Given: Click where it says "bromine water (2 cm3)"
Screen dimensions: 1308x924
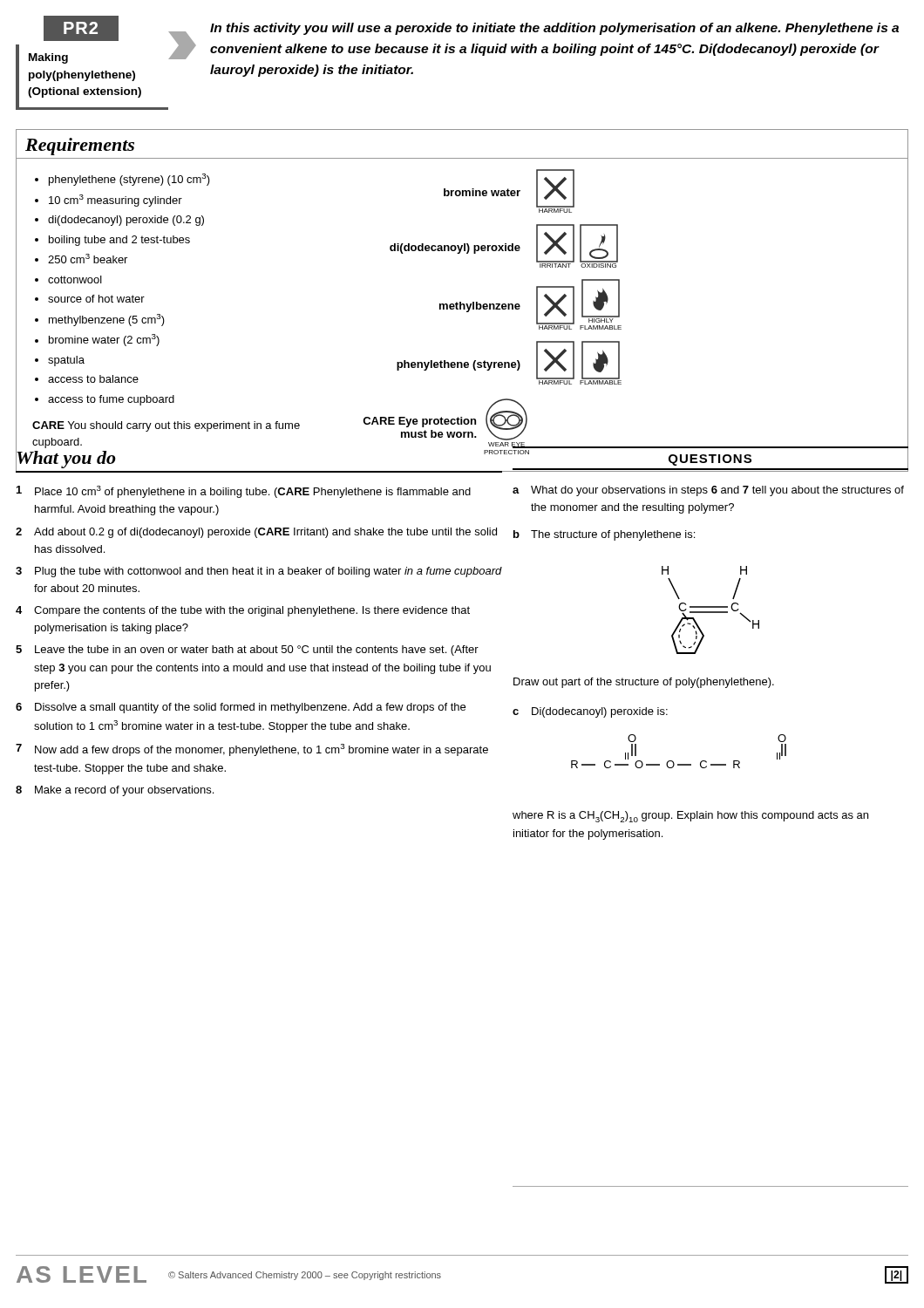Looking at the screenshot, I should pos(104,339).
